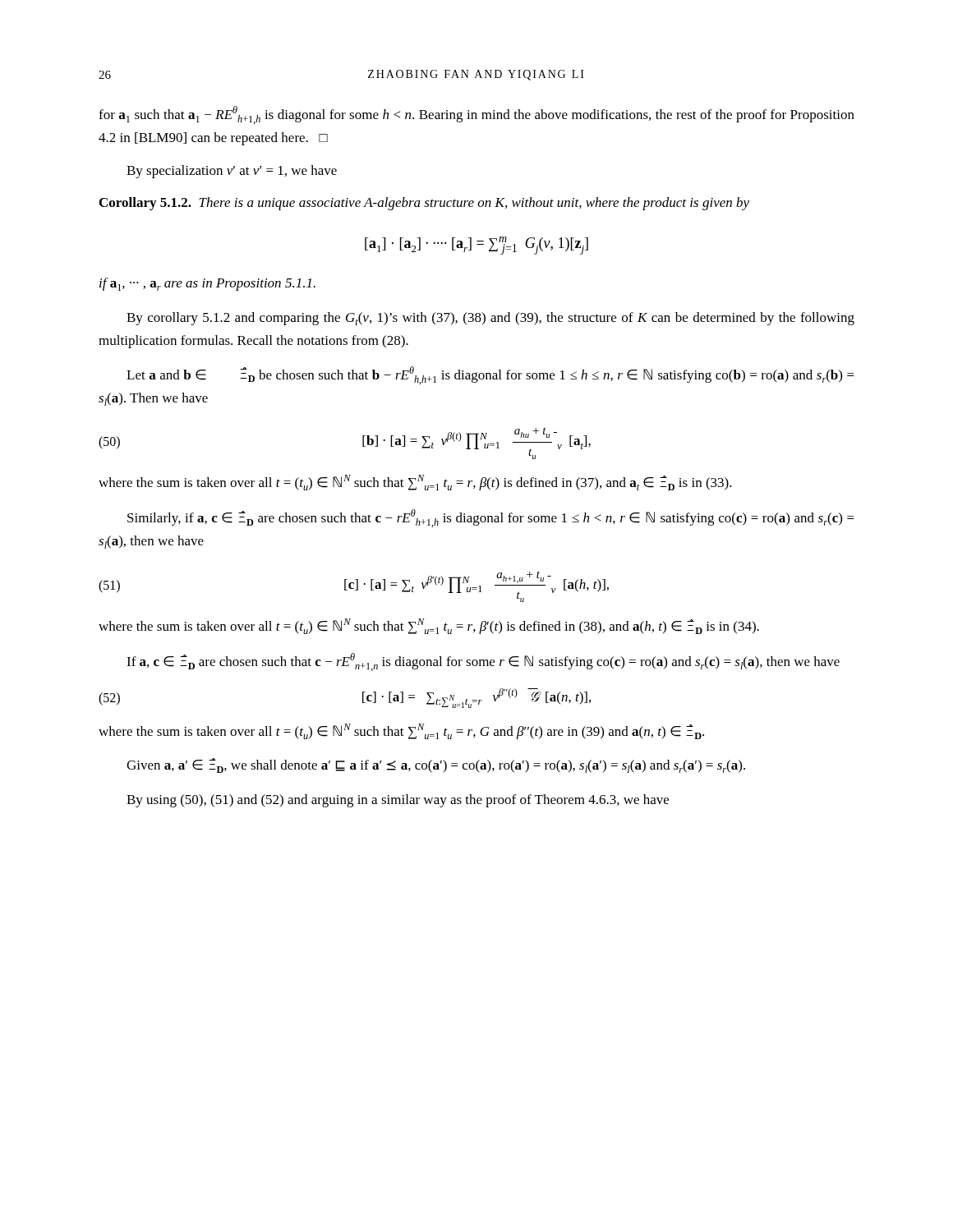The image size is (953, 1232).
Task: Find the block starting "for a1 such that a1 −"
Action: 476,125
